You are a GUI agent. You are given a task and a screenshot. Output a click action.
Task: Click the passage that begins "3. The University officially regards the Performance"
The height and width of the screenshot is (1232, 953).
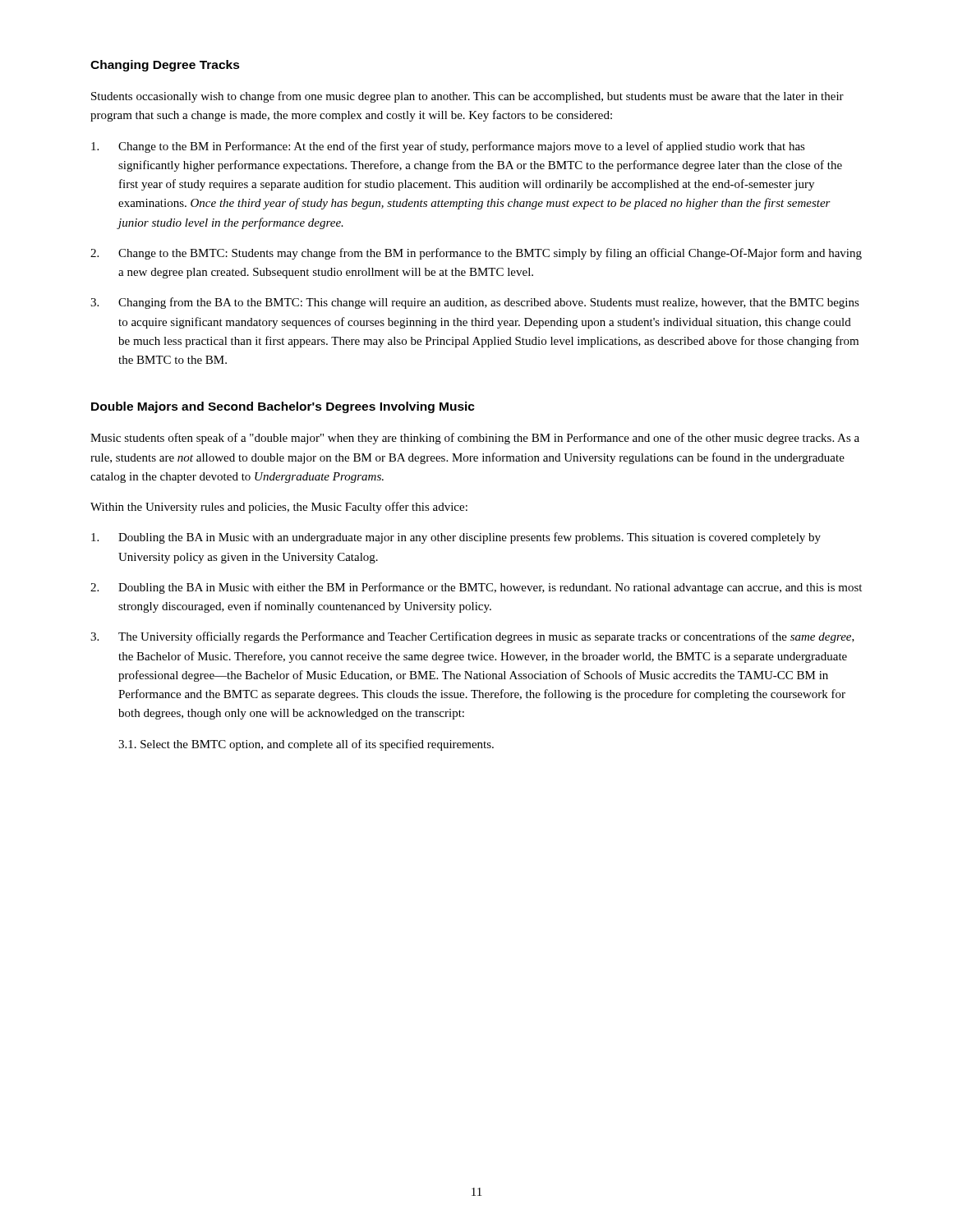pyautogui.click(x=476, y=675)
